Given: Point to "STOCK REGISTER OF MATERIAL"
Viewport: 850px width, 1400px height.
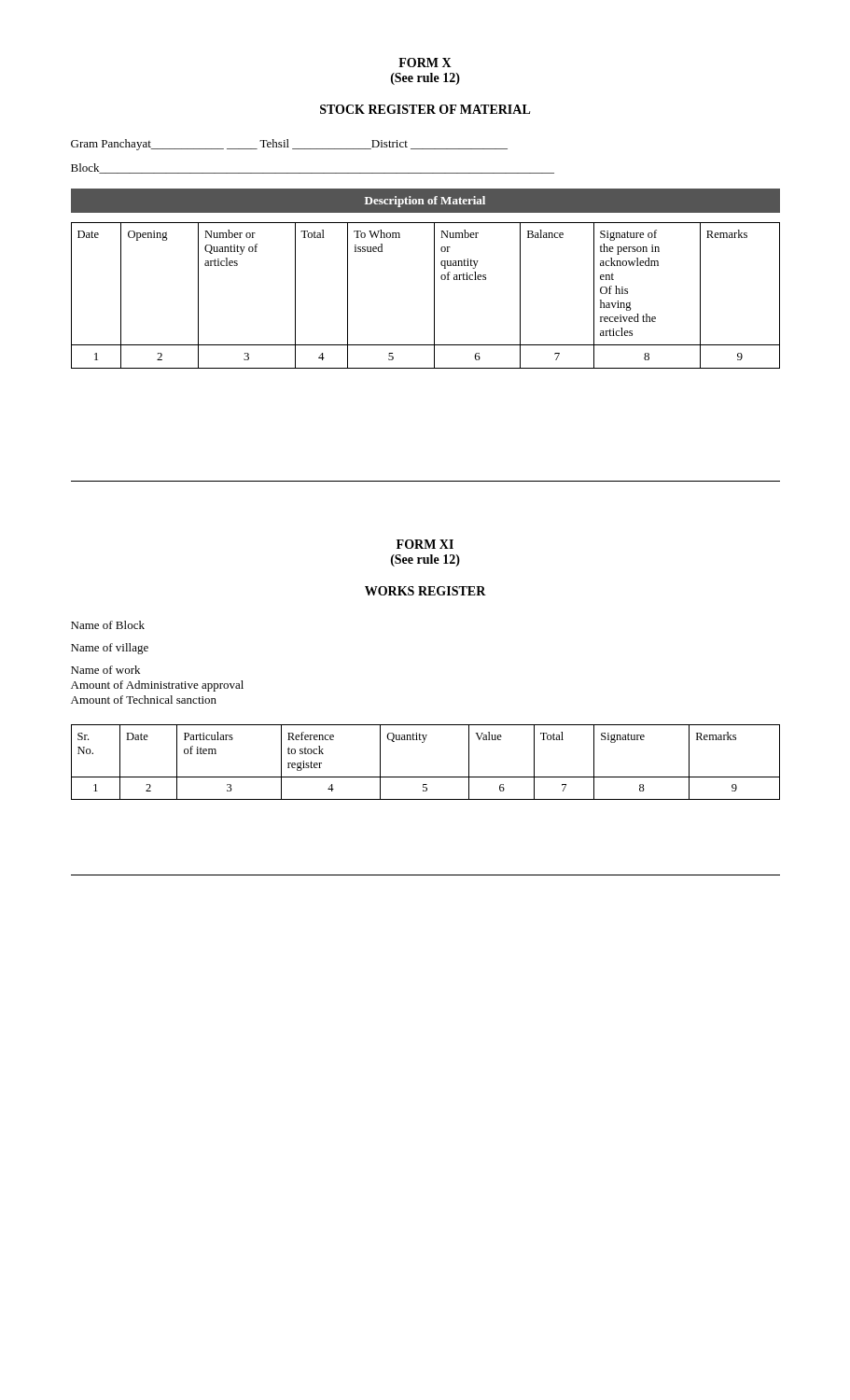Looking at the screenshot, I should click(425, 110).
